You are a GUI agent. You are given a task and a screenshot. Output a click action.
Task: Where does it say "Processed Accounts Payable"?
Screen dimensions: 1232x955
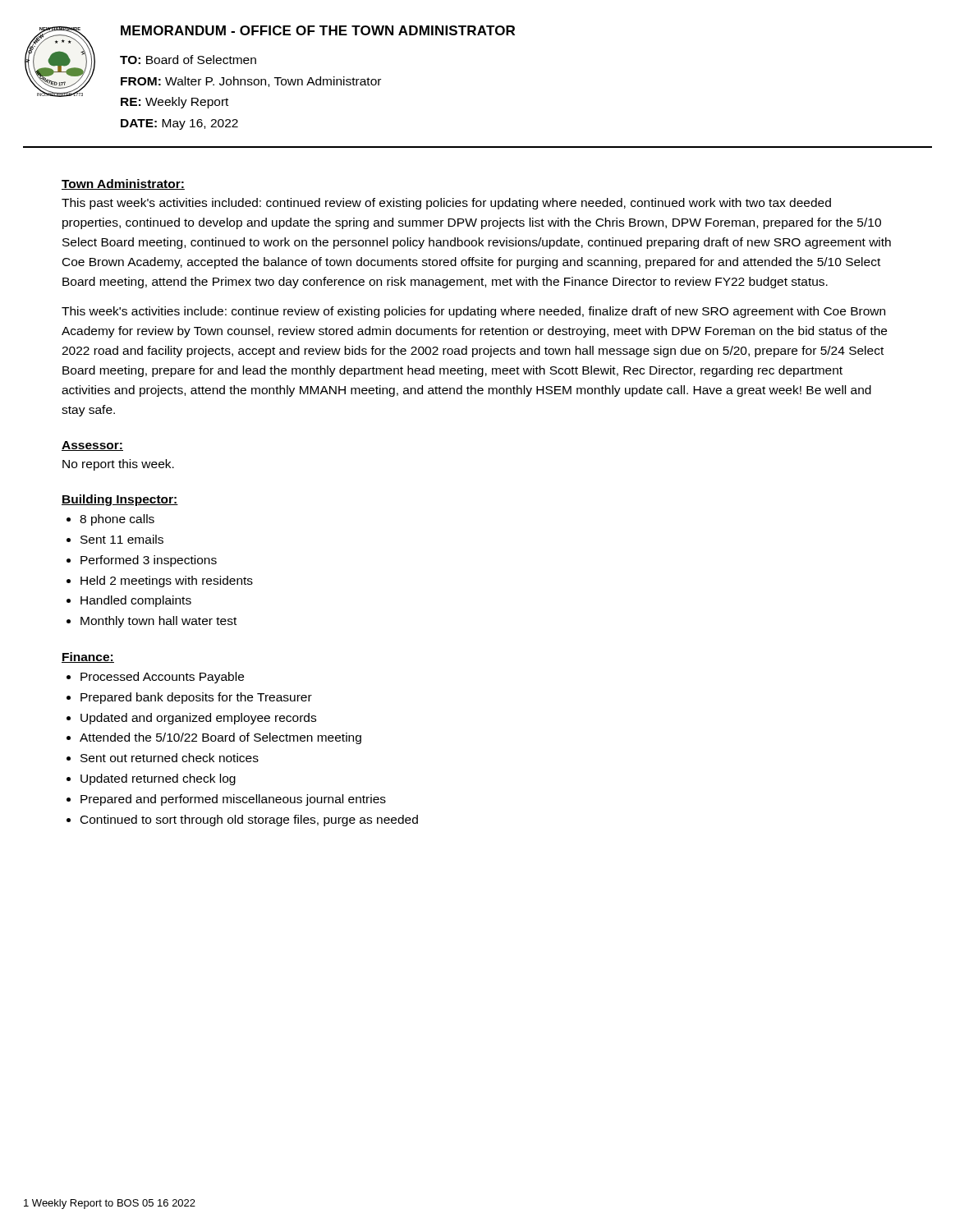pos(162,676)
